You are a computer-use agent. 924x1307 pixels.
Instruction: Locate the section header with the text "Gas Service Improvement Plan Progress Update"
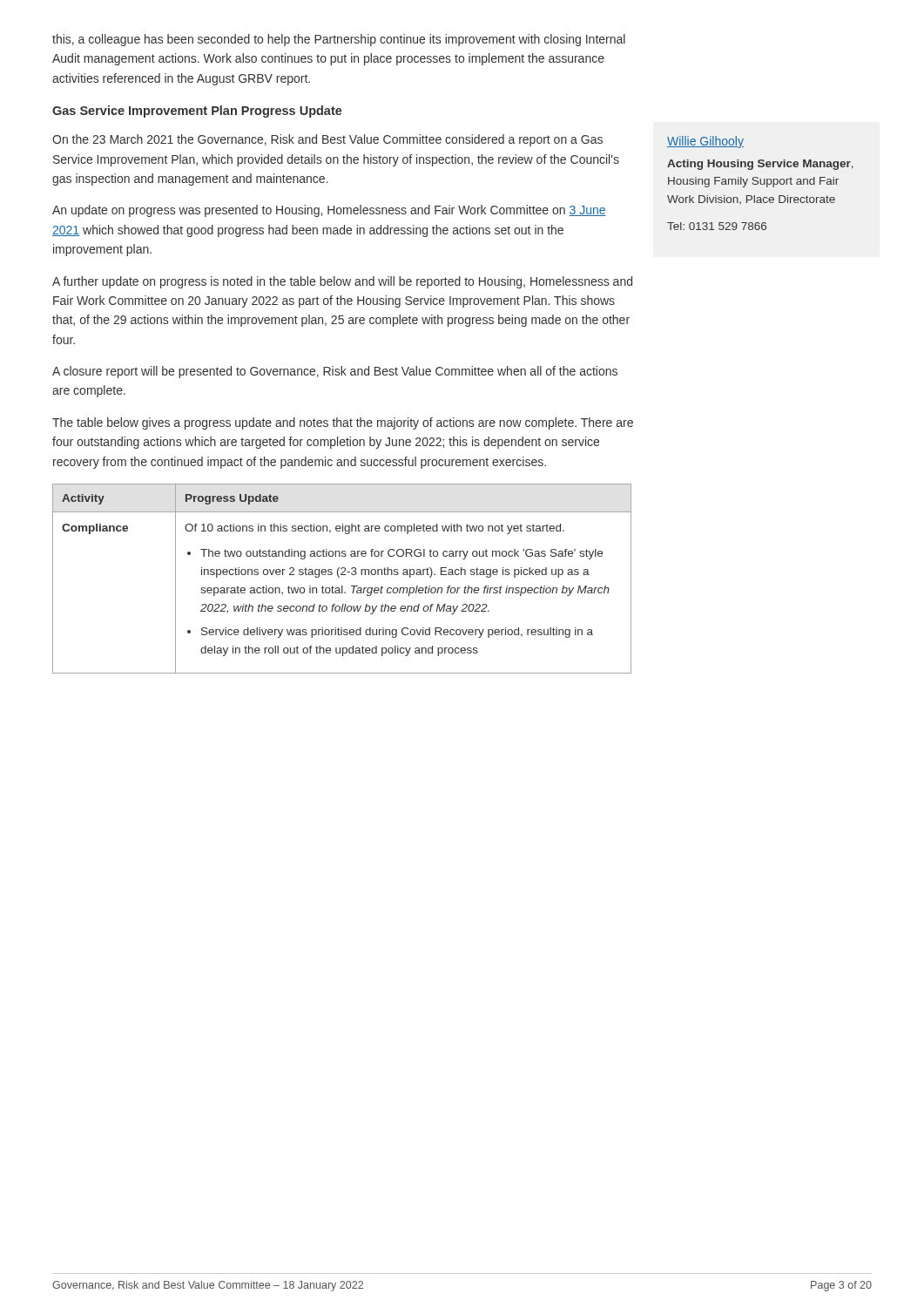pos(344,111)
